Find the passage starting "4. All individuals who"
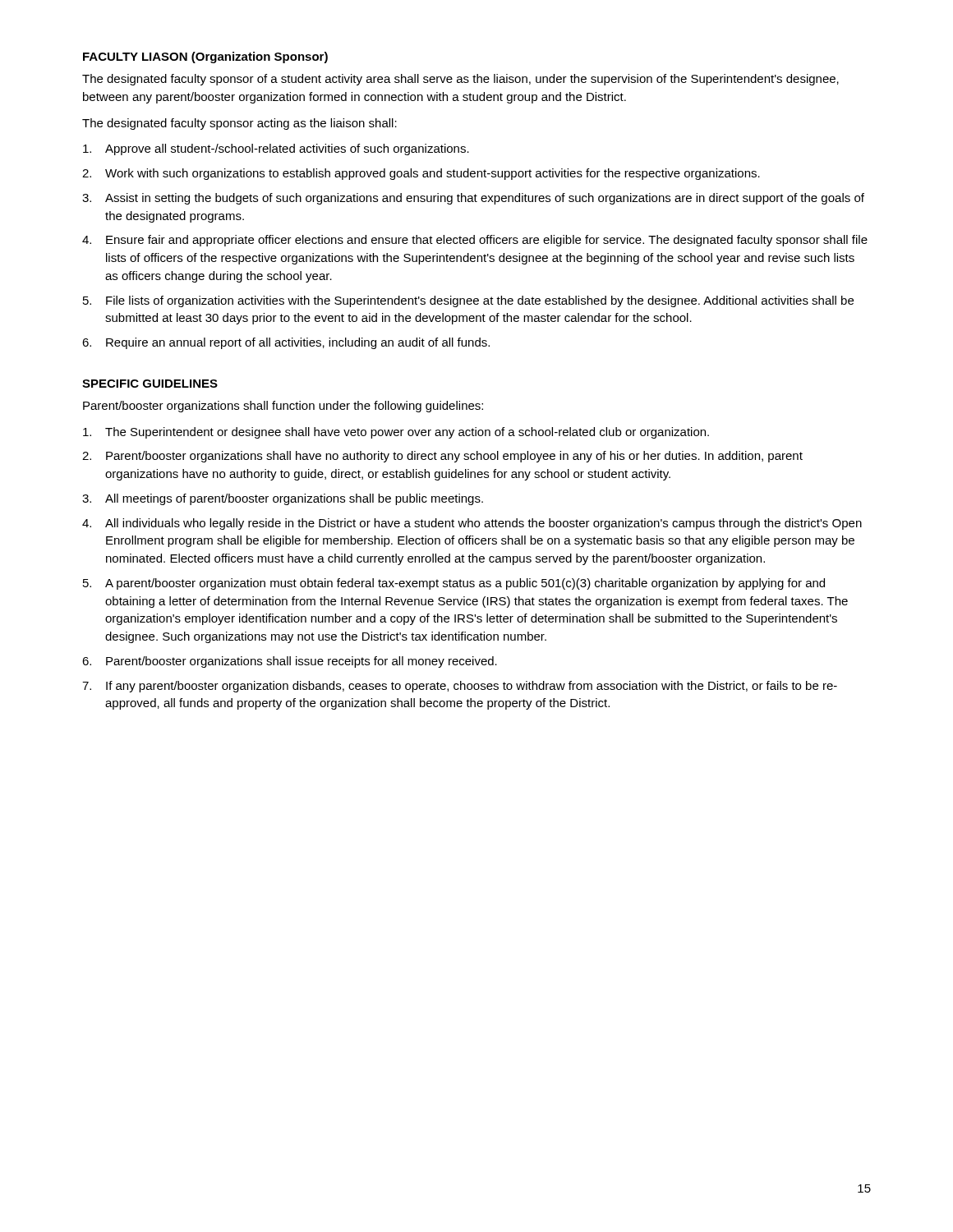953x1232 pixels. (x=476, y=541)
